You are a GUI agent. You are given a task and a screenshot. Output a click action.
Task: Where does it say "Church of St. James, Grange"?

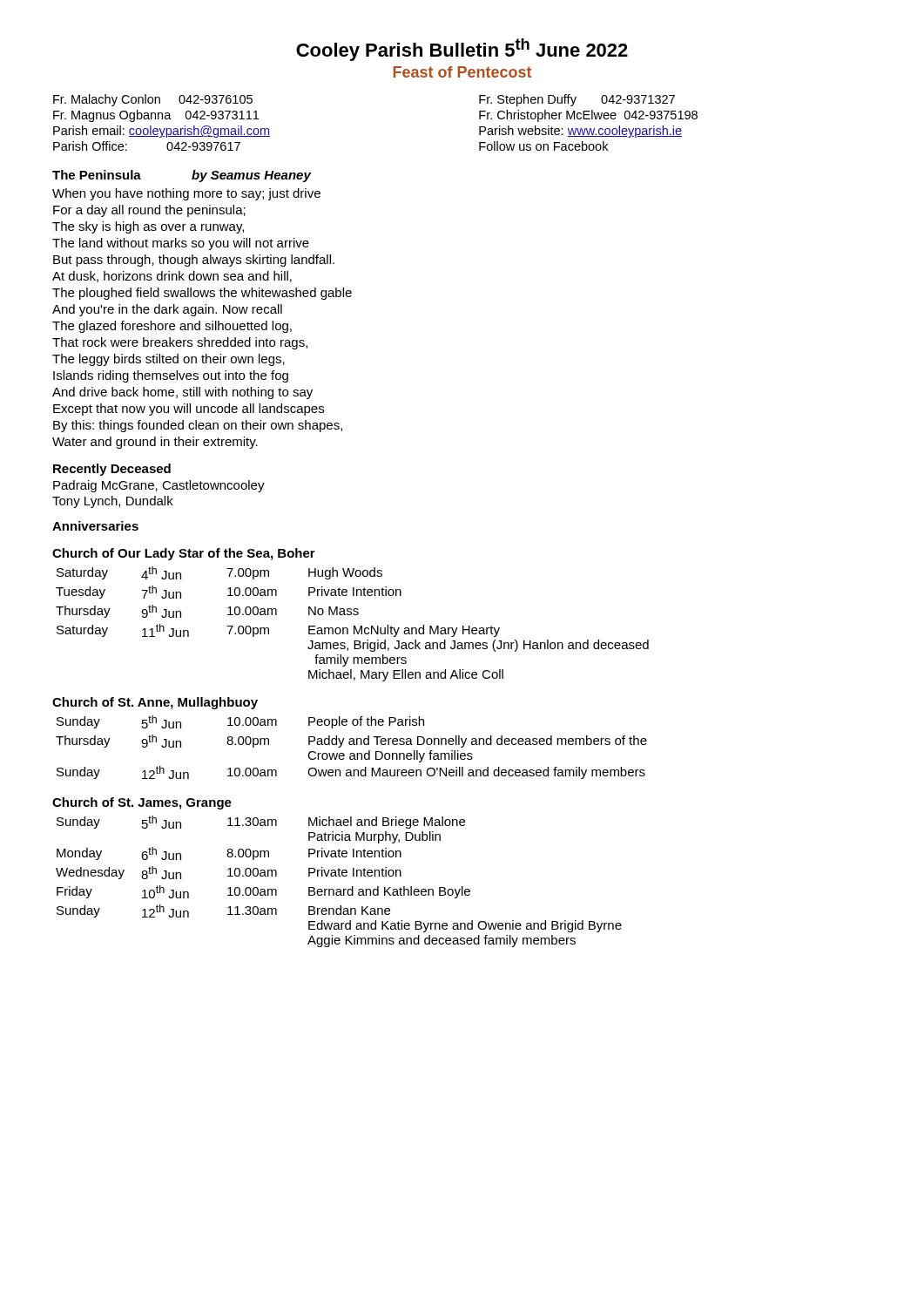coord(142,802)
